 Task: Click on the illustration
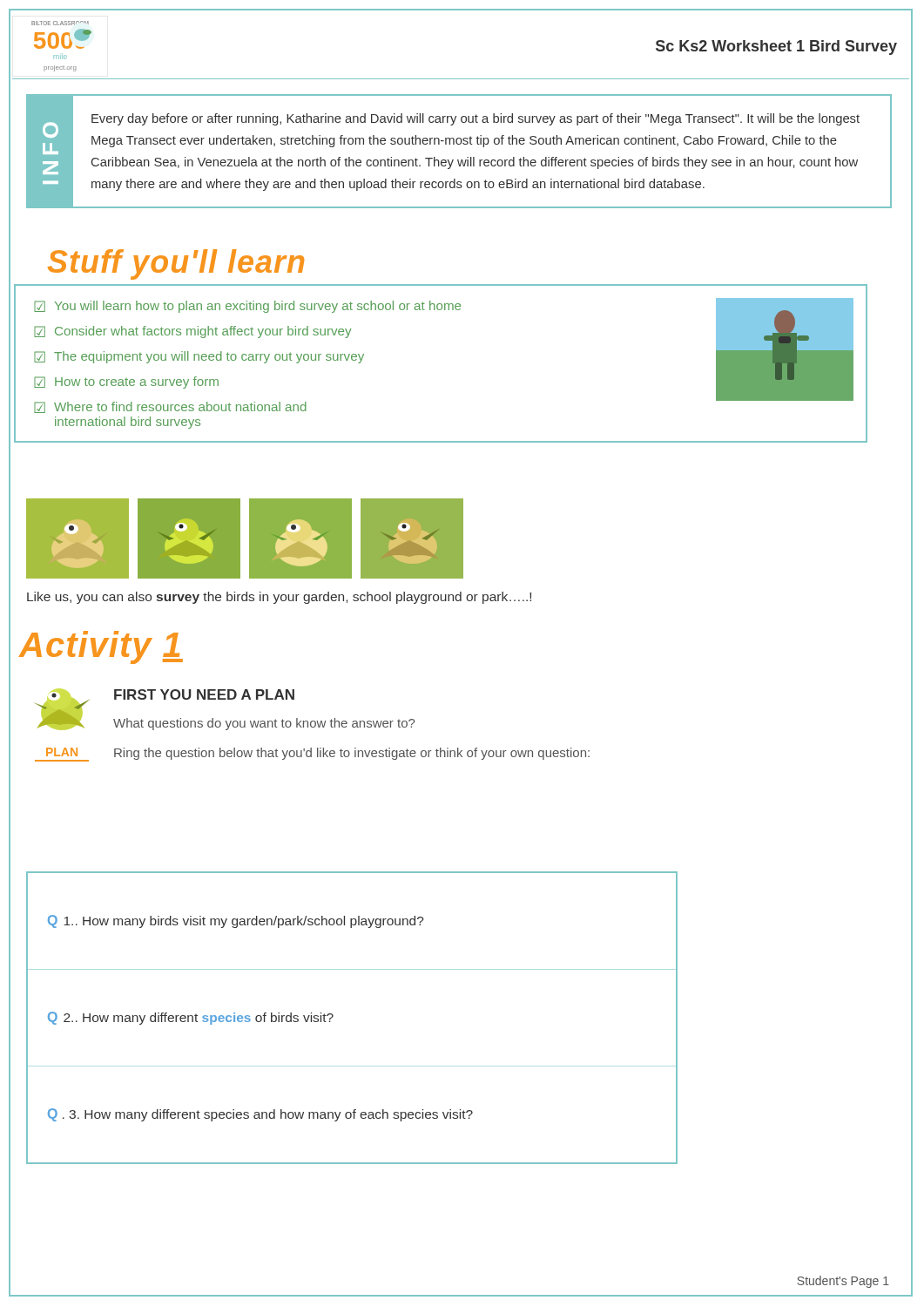pos(62,728)
